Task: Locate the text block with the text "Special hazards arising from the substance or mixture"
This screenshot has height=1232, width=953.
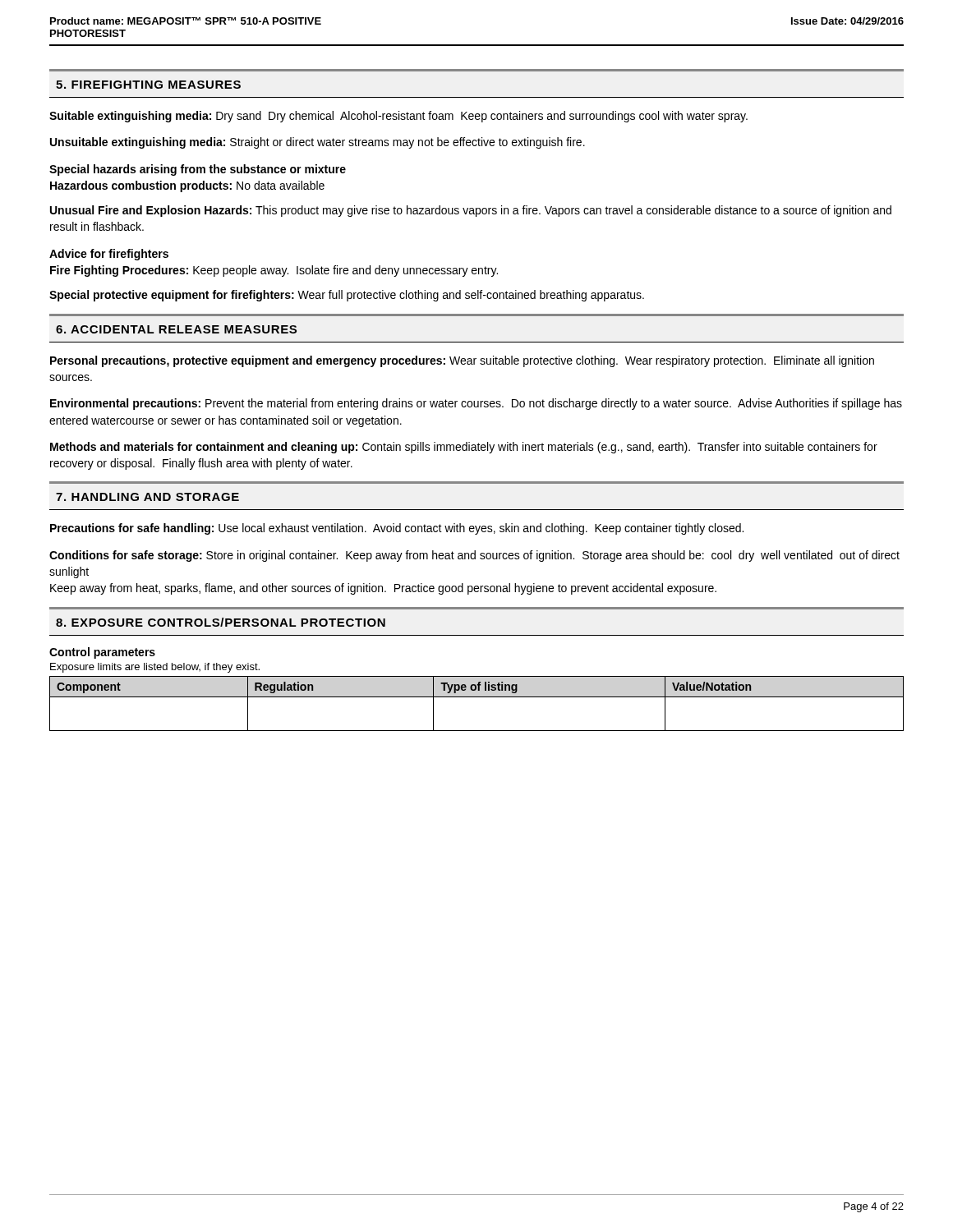Action: click(x=198, y=177)
